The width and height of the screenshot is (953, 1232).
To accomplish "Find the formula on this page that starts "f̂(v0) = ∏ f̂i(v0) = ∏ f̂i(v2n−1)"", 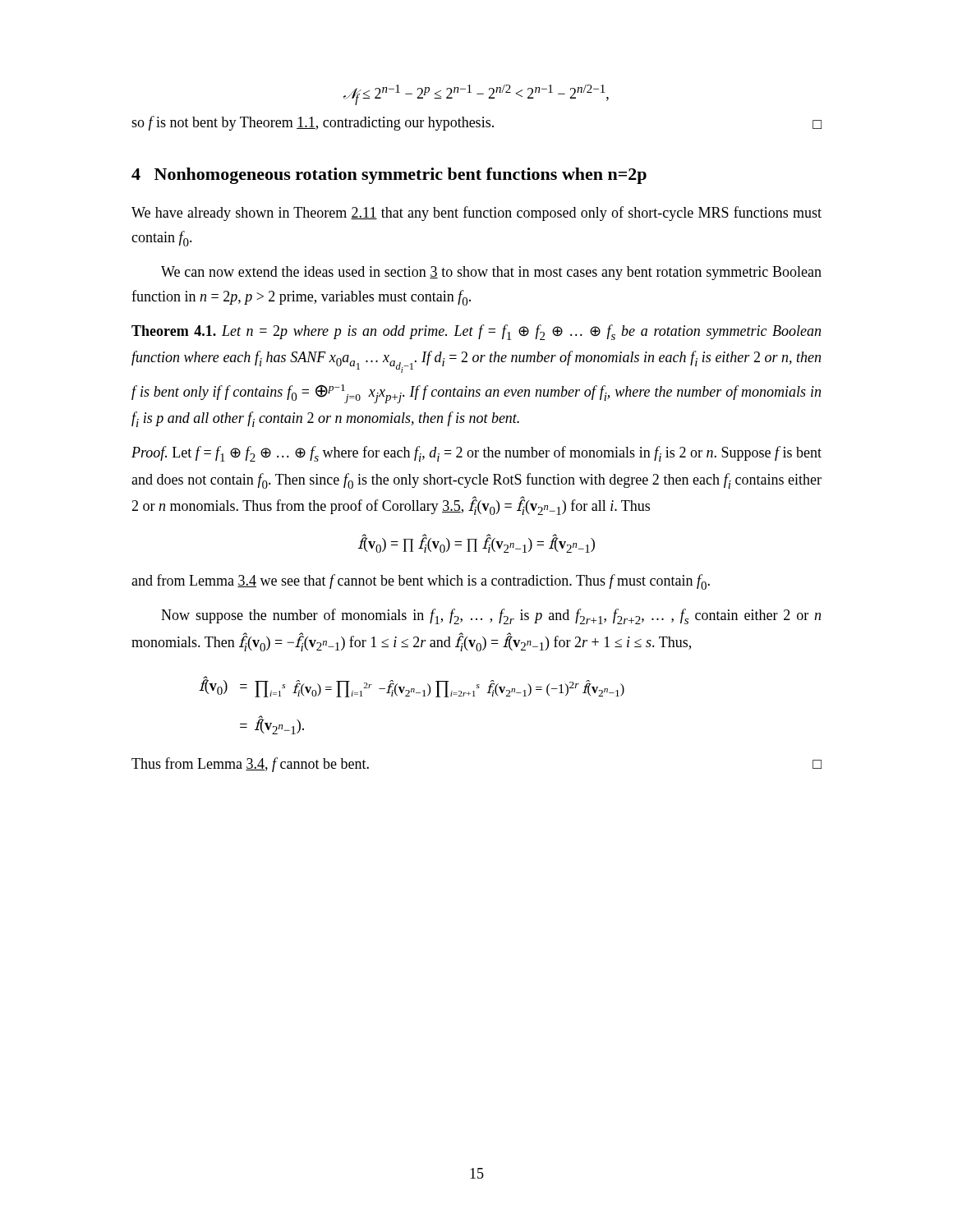I will click(476, 546).
